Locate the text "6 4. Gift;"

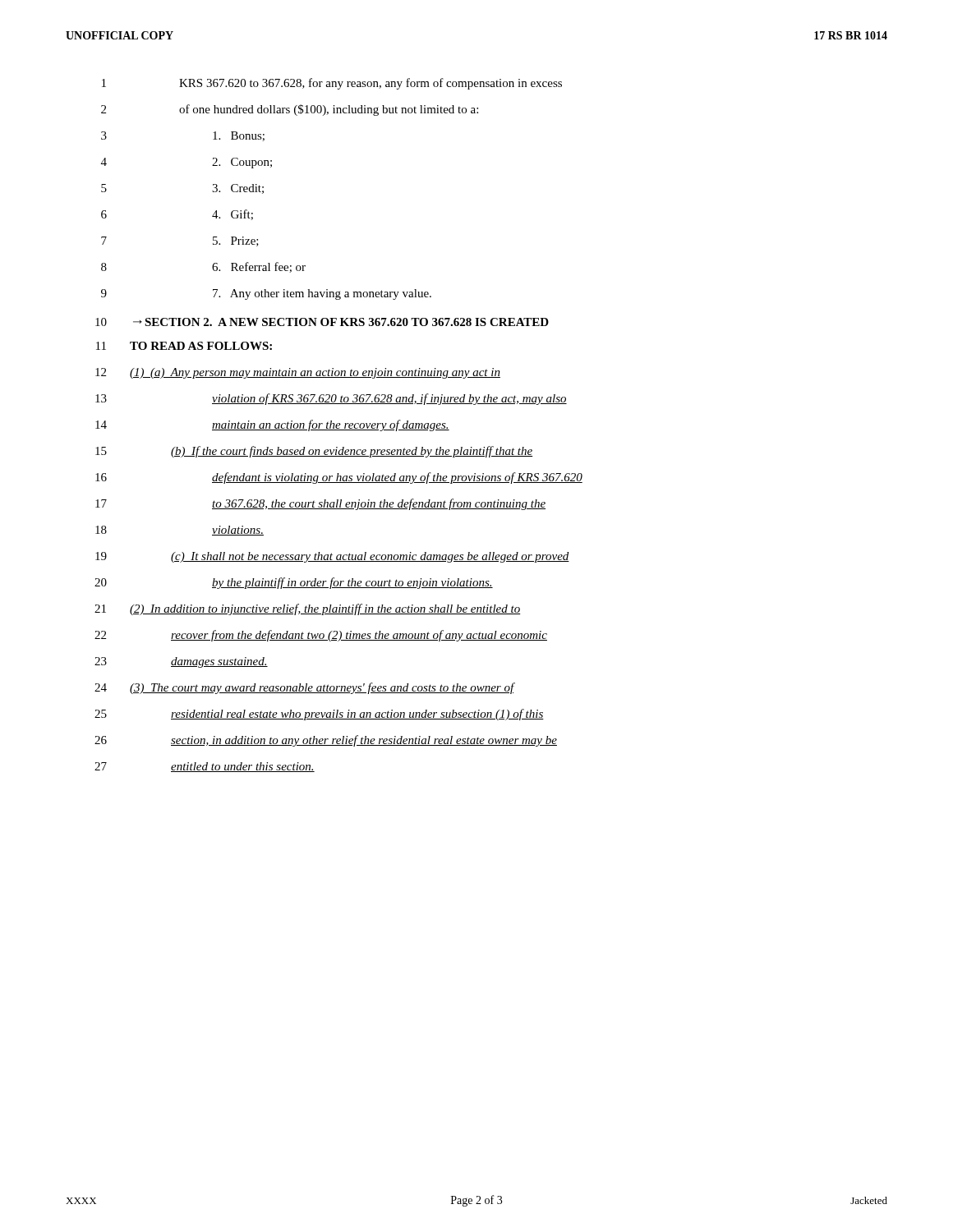click(104, 214)
